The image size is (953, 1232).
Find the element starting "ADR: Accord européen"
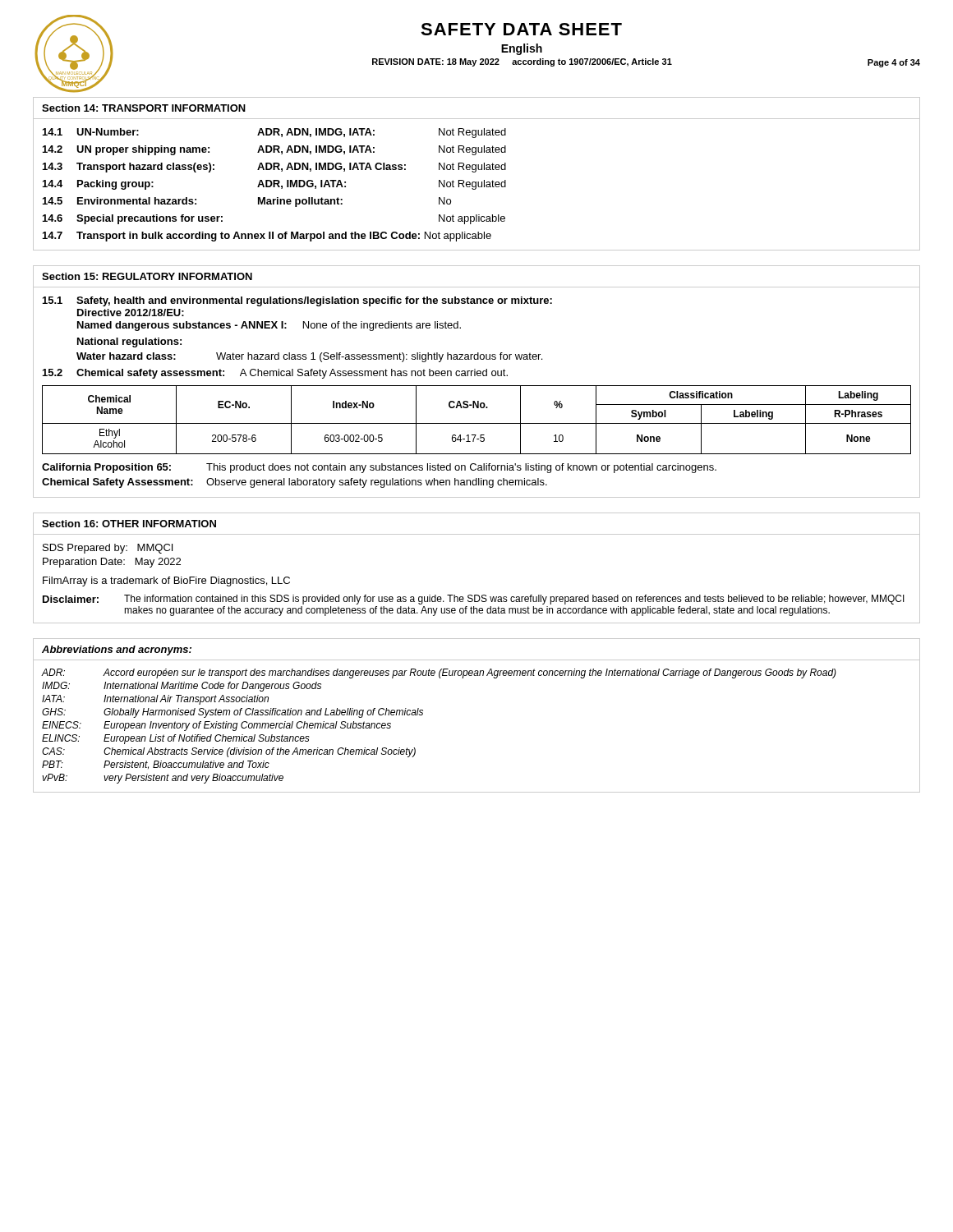click(x=476, y=673)
